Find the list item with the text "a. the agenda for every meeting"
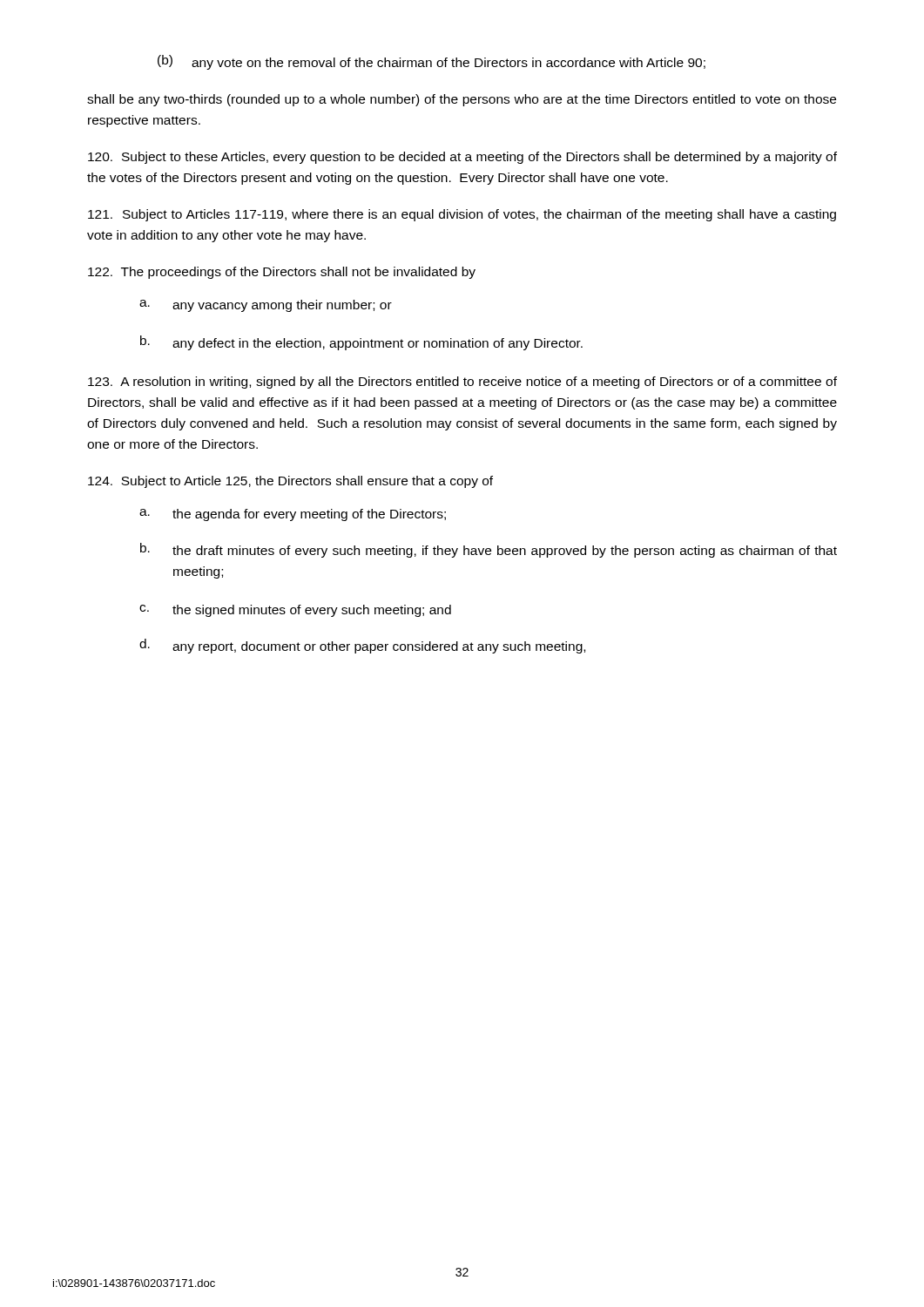This screenshot has width=924, height=1307. [293, 515]
